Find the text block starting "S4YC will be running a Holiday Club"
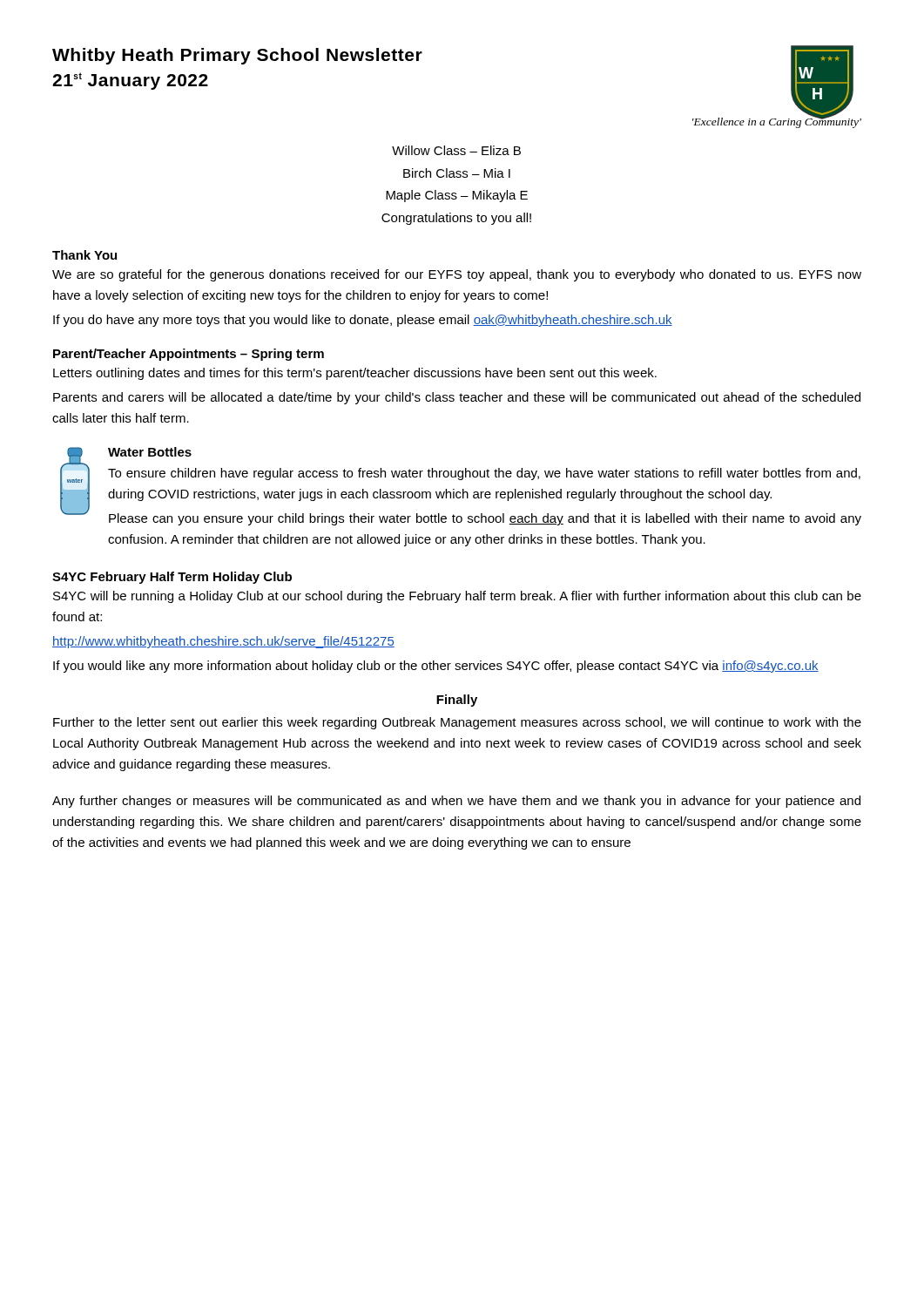 point(457,597)
